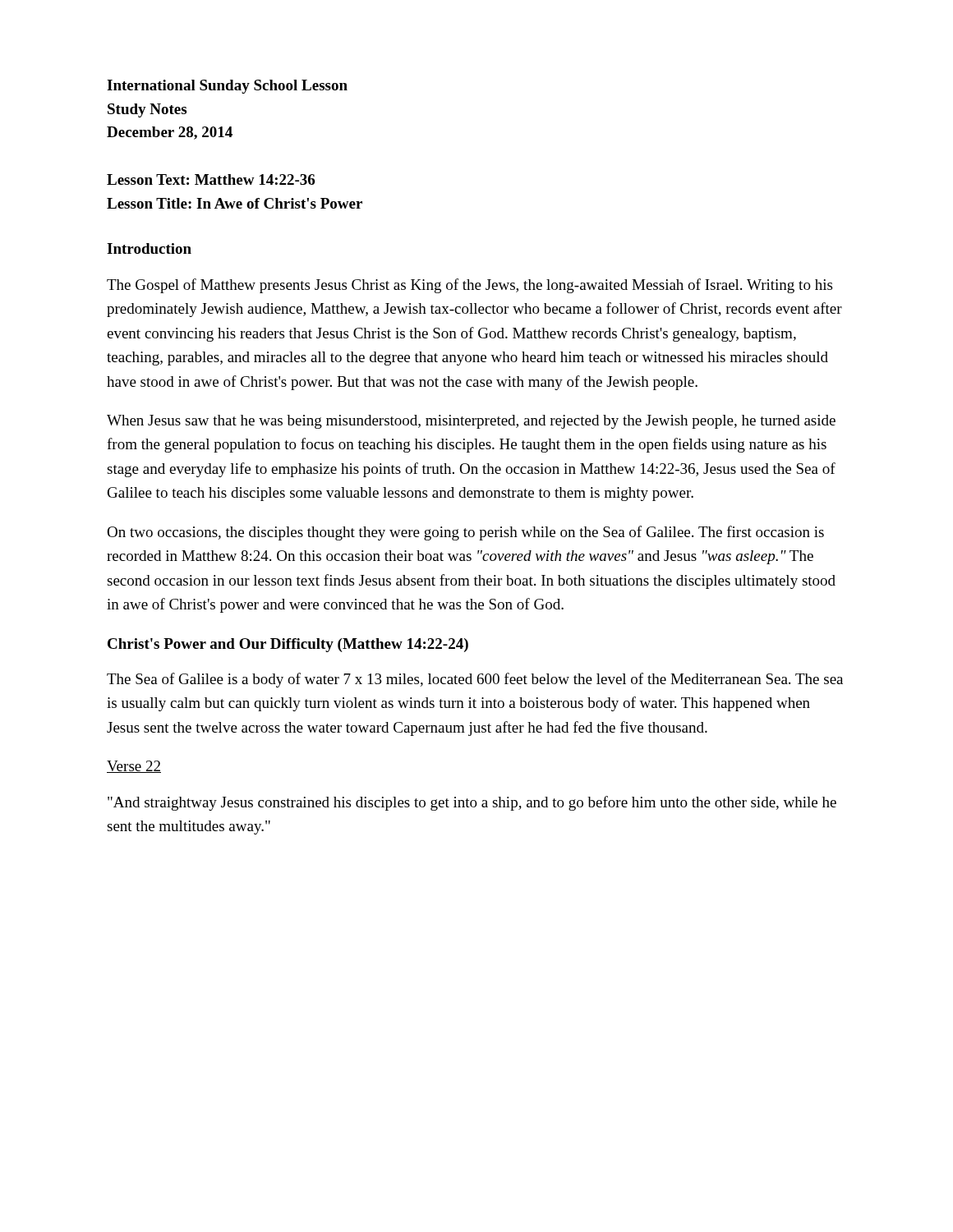Locate the section header that opens with "Lesson Text: Matthew 14:22-36 Lesson Title: In"
This screenshot has width=953, height=1232.
click(211, 179)
